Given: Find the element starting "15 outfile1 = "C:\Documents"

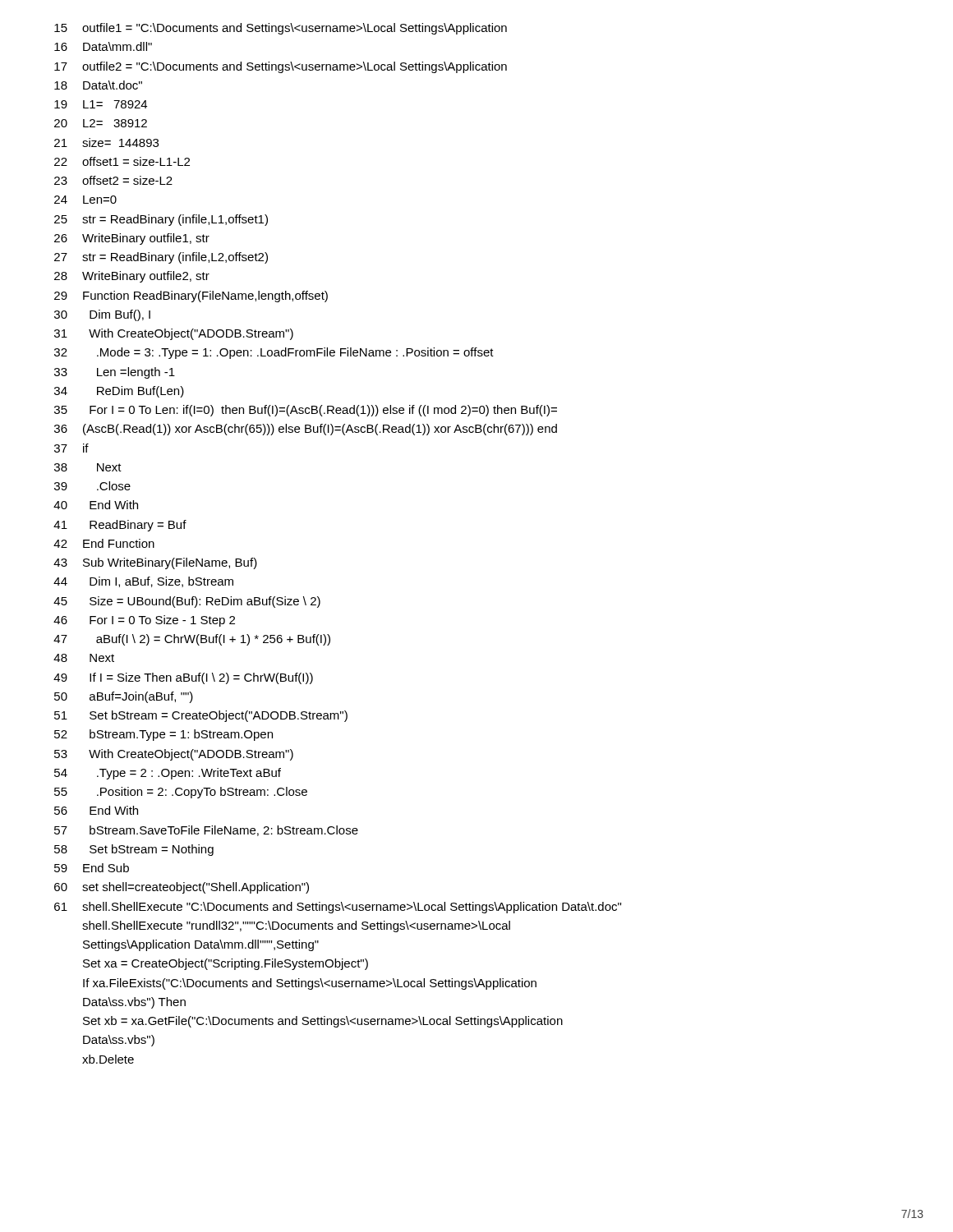Looking at the screenshot, I should (281, 29).
